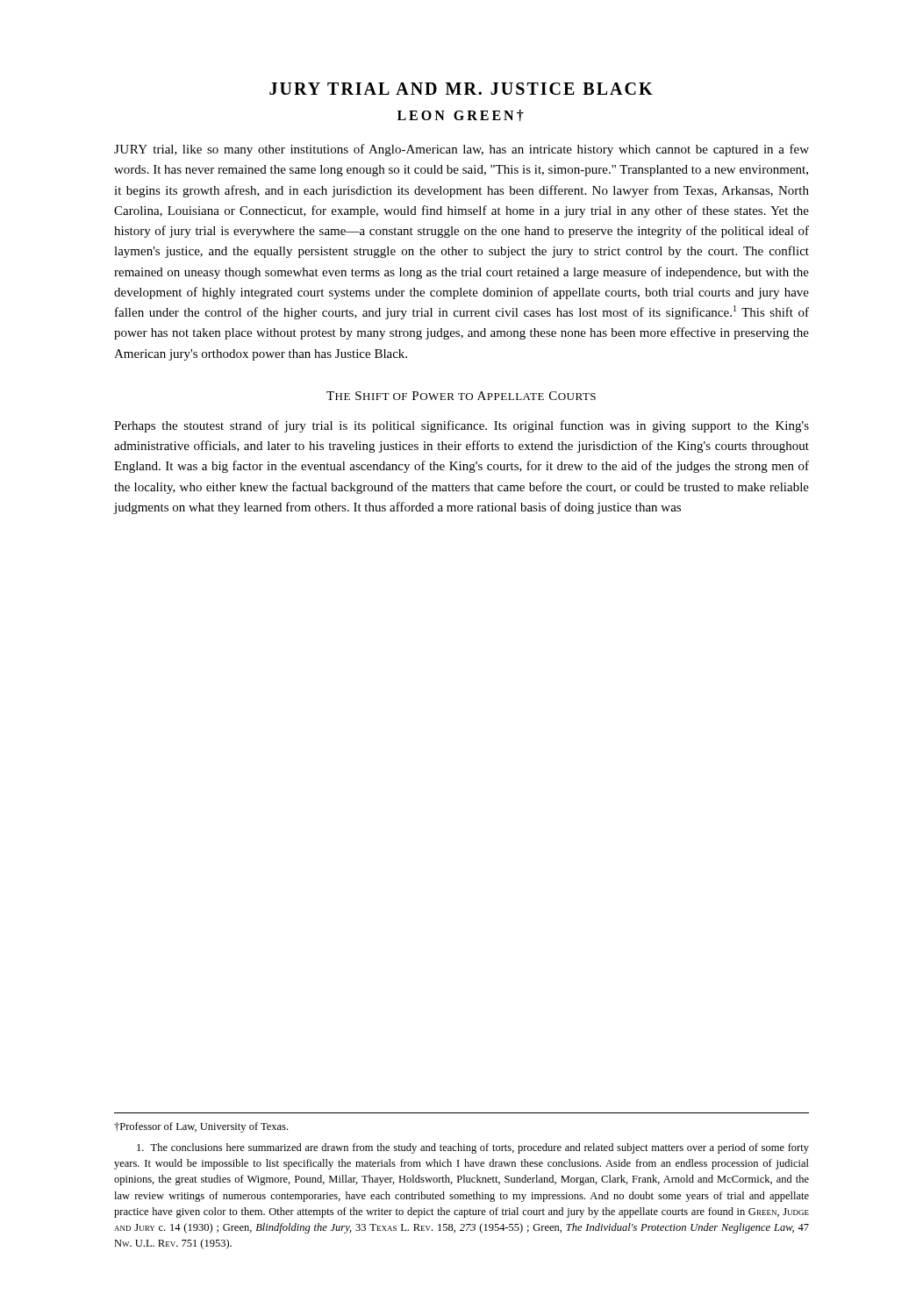Find the block on this page that starts "JURY trial, like so many"

(x=462, y=252)
